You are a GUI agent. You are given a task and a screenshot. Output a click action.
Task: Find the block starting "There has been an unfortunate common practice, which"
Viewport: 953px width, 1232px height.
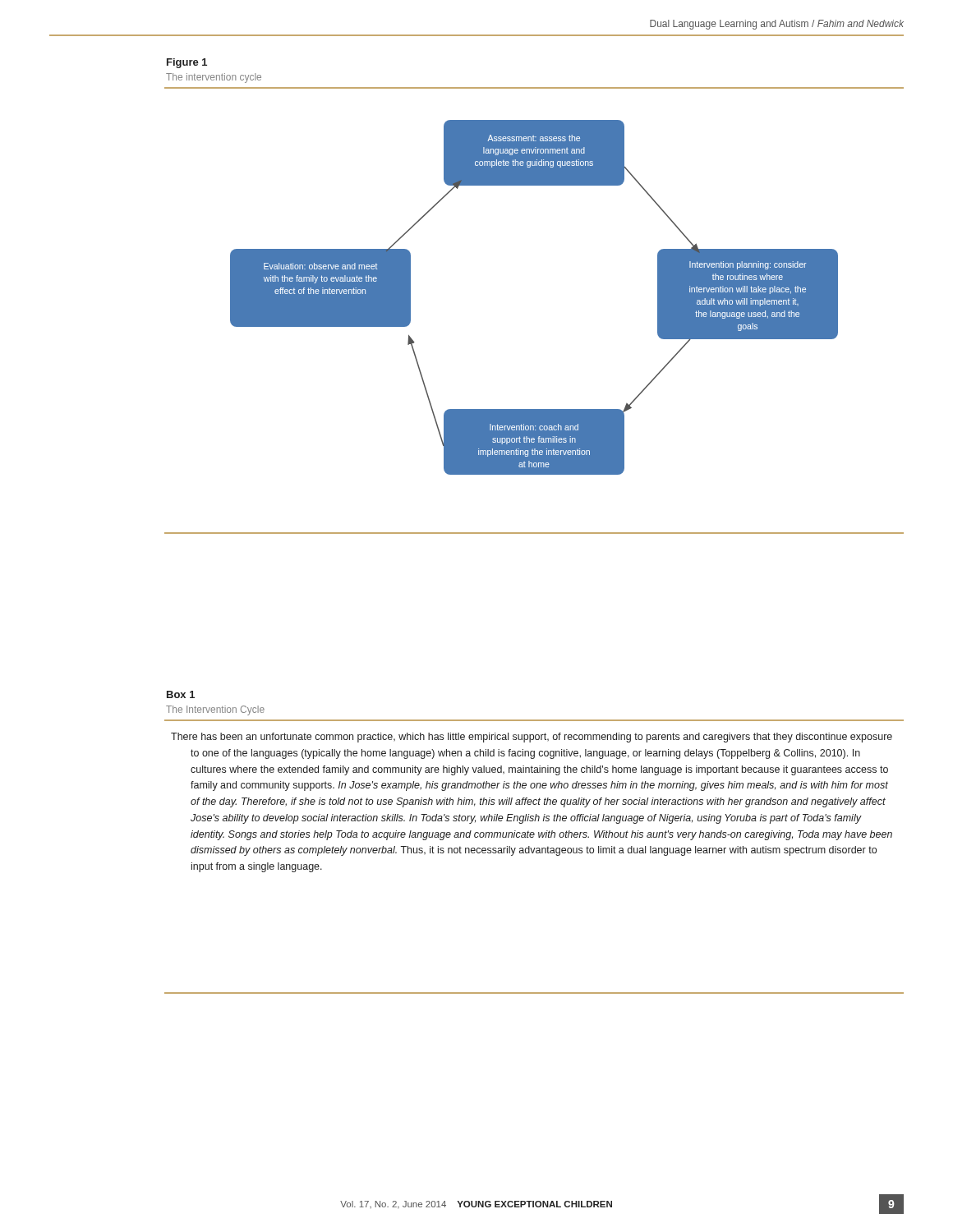534,802
